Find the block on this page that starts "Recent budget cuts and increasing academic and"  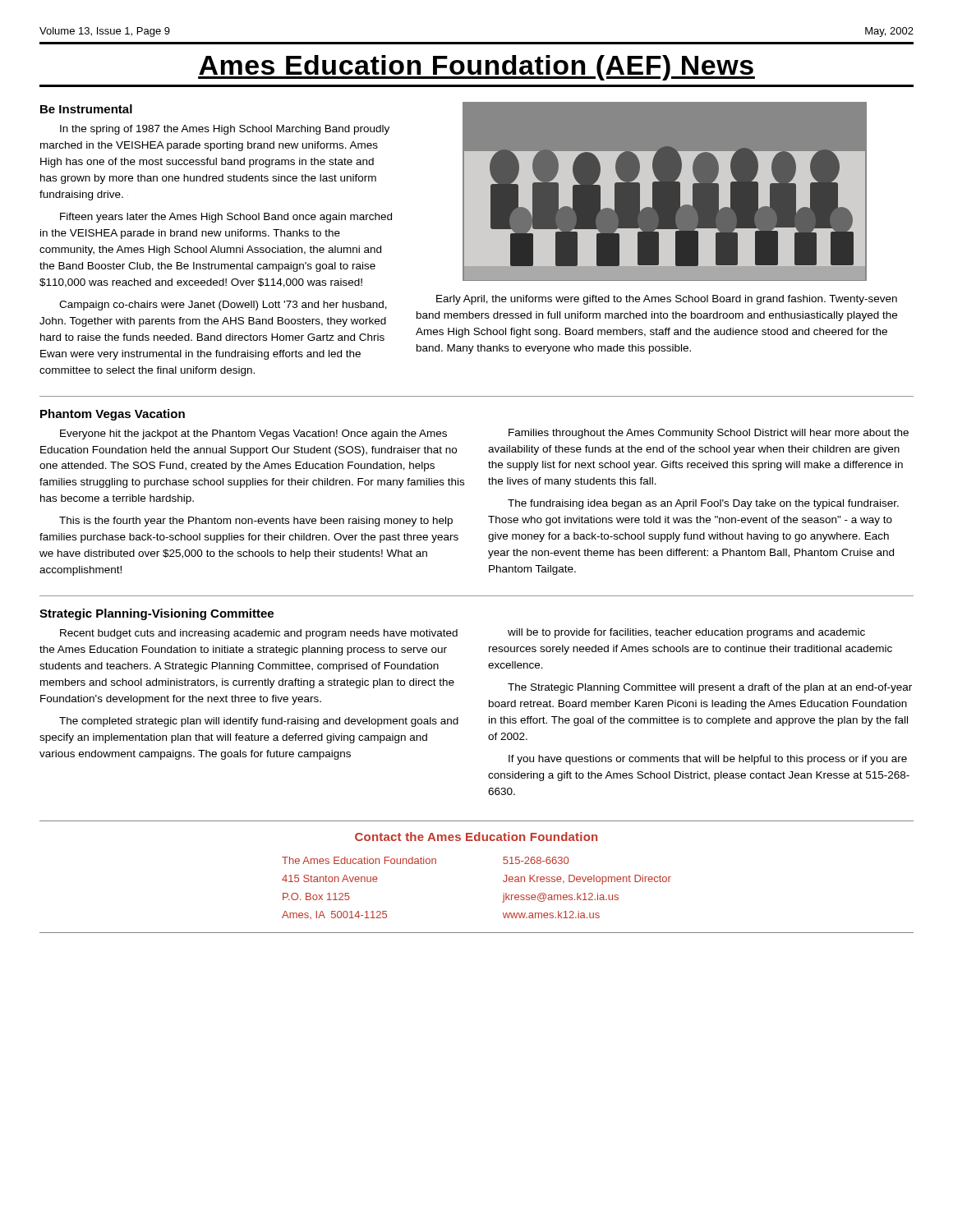coord(252,694)
